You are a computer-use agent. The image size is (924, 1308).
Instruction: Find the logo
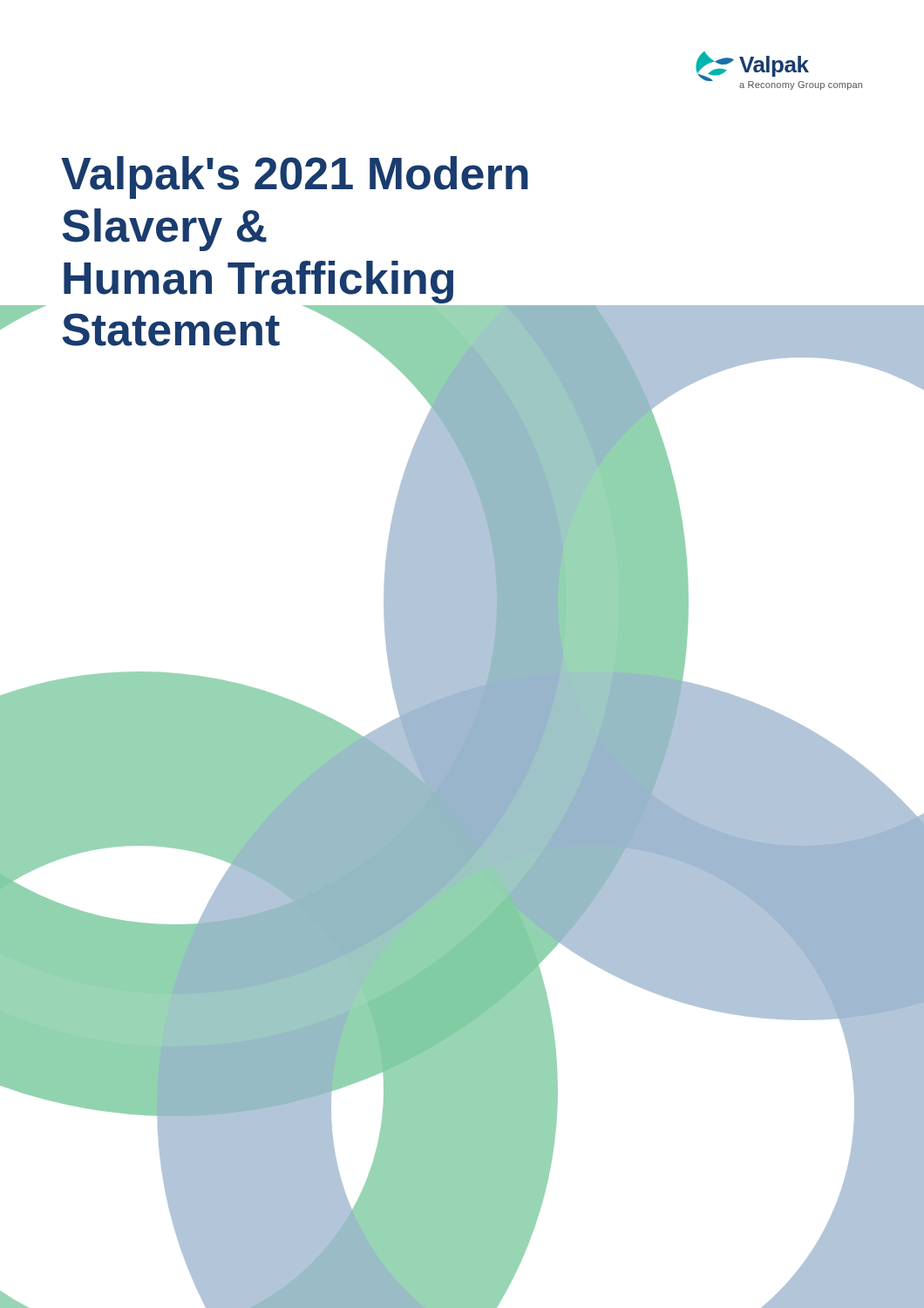(x=776, y=72)
